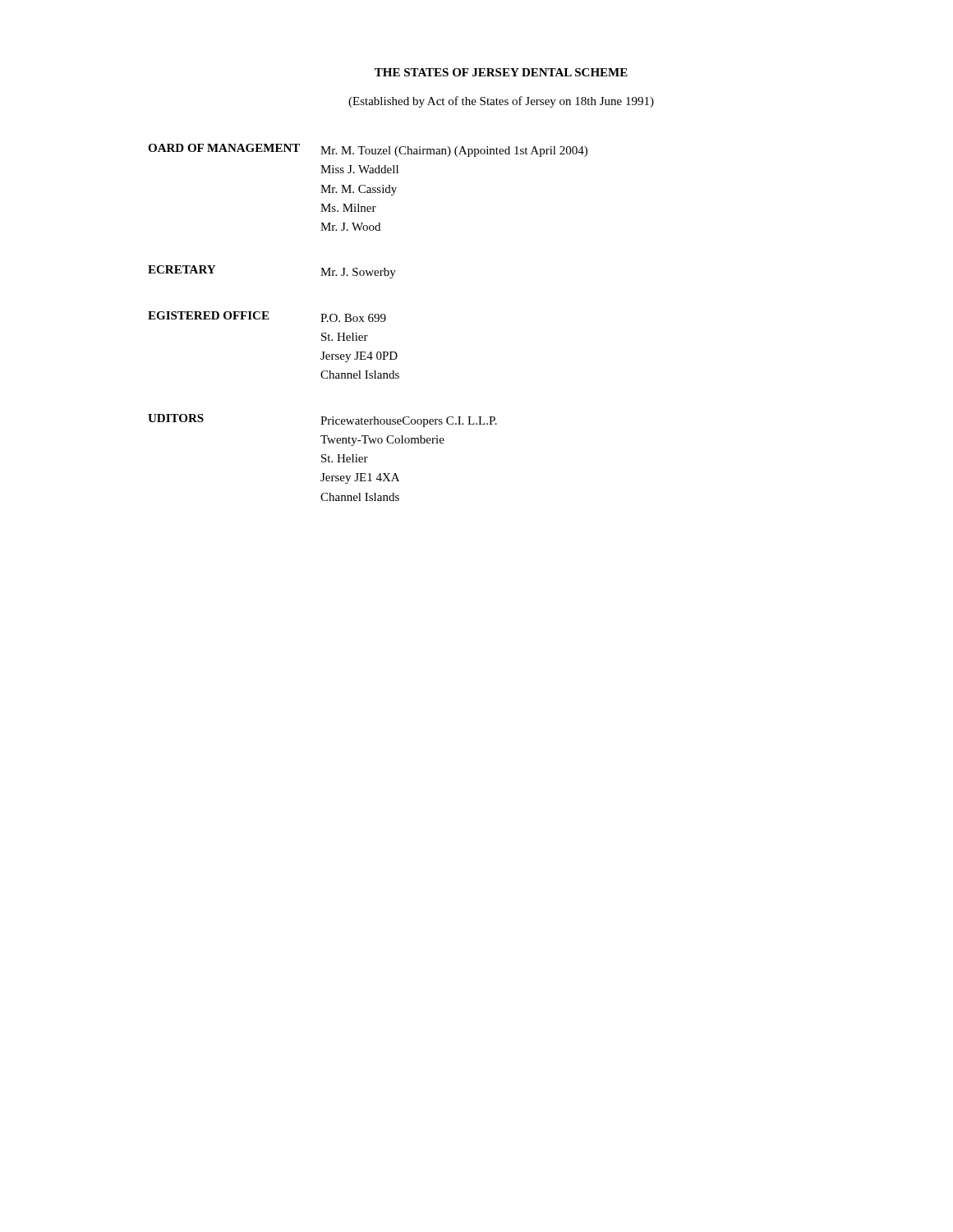Navigate to the element starting "OARD OF MANAGEMENT Mr. M. Touzel (Chairman) (Appointed"

368,189
